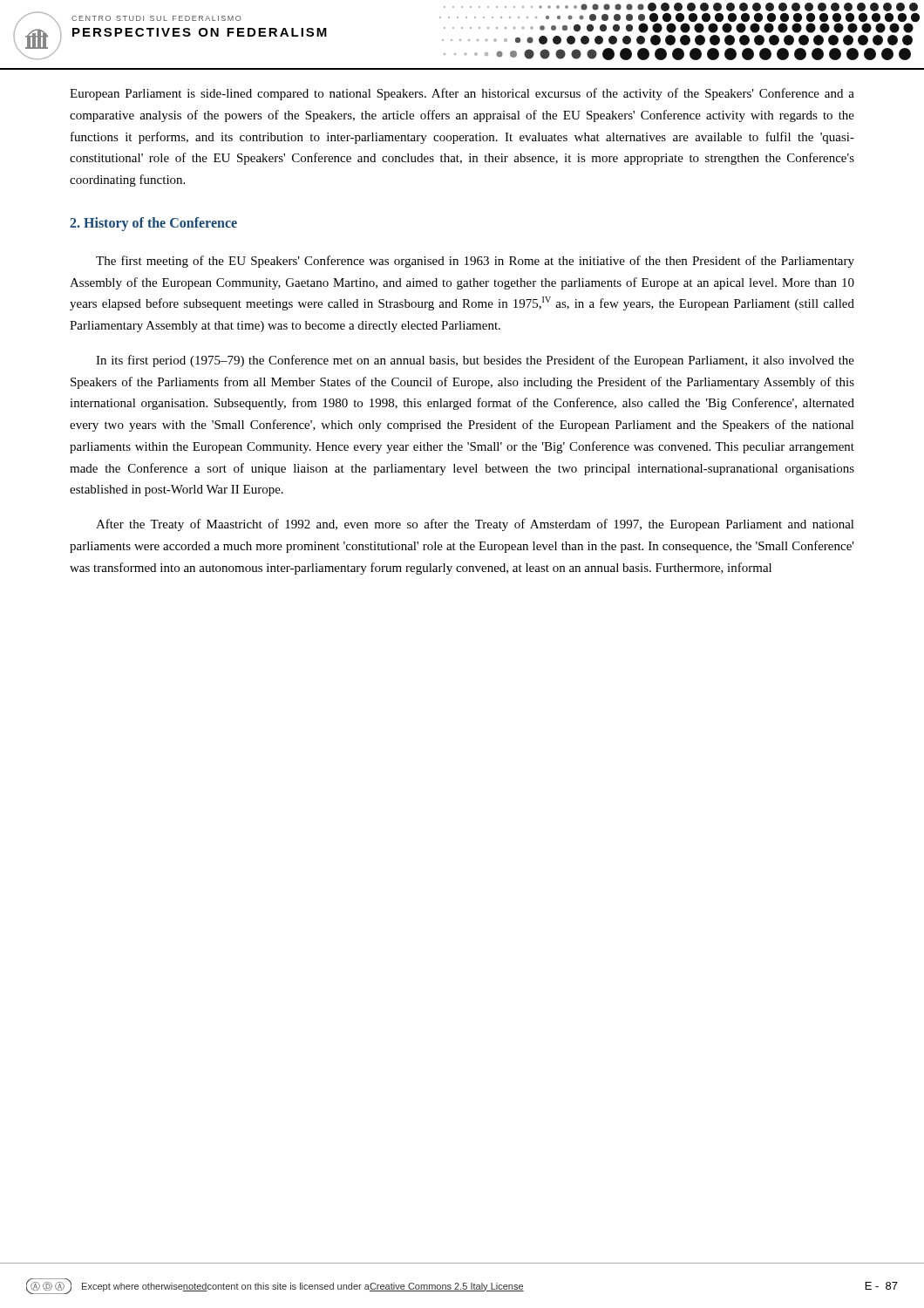924x1308 pixels.
Task: Click on the region starting "In its first"
Action: pos(462,425)
